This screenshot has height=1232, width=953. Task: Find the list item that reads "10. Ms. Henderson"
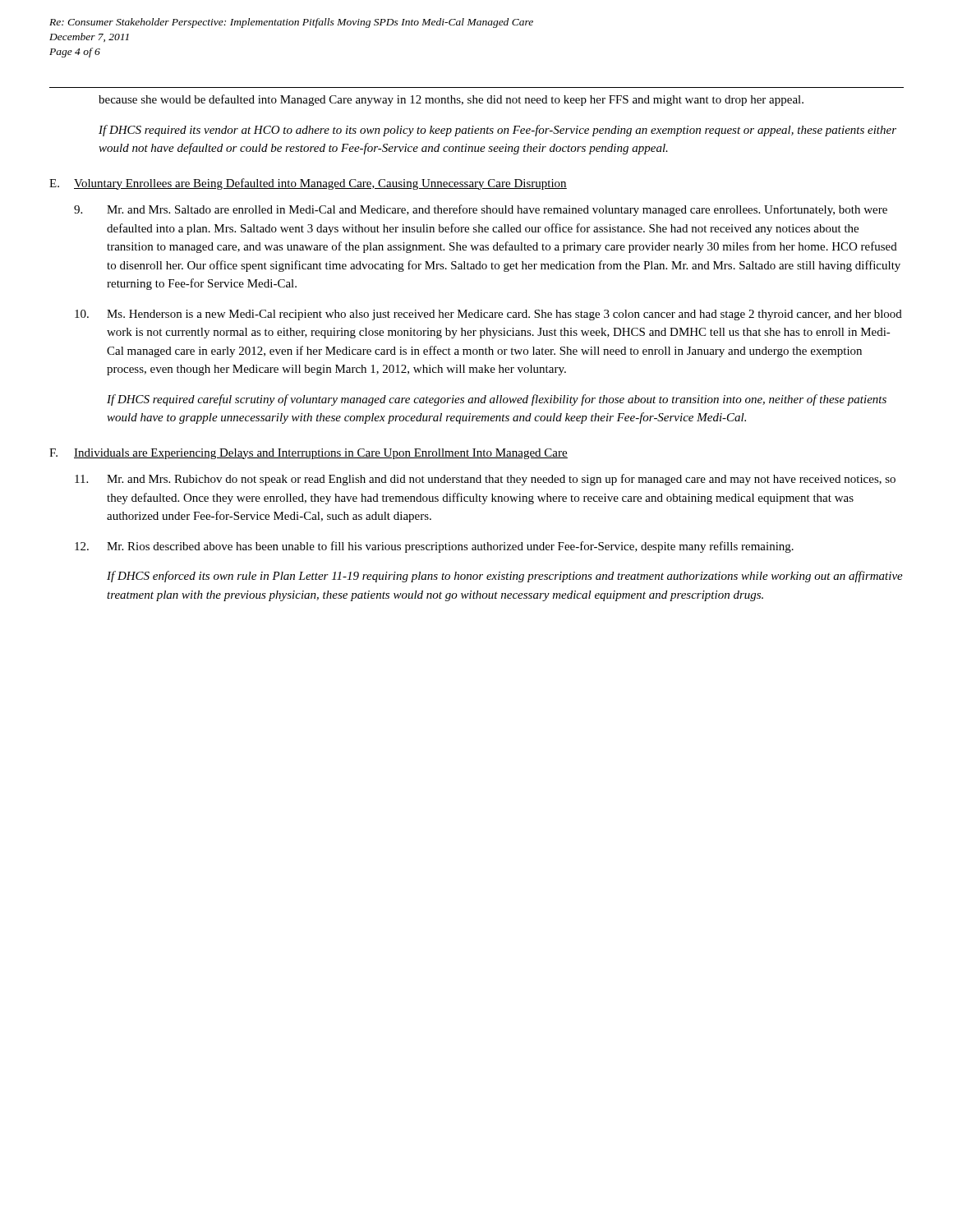[x=489, y=341]
